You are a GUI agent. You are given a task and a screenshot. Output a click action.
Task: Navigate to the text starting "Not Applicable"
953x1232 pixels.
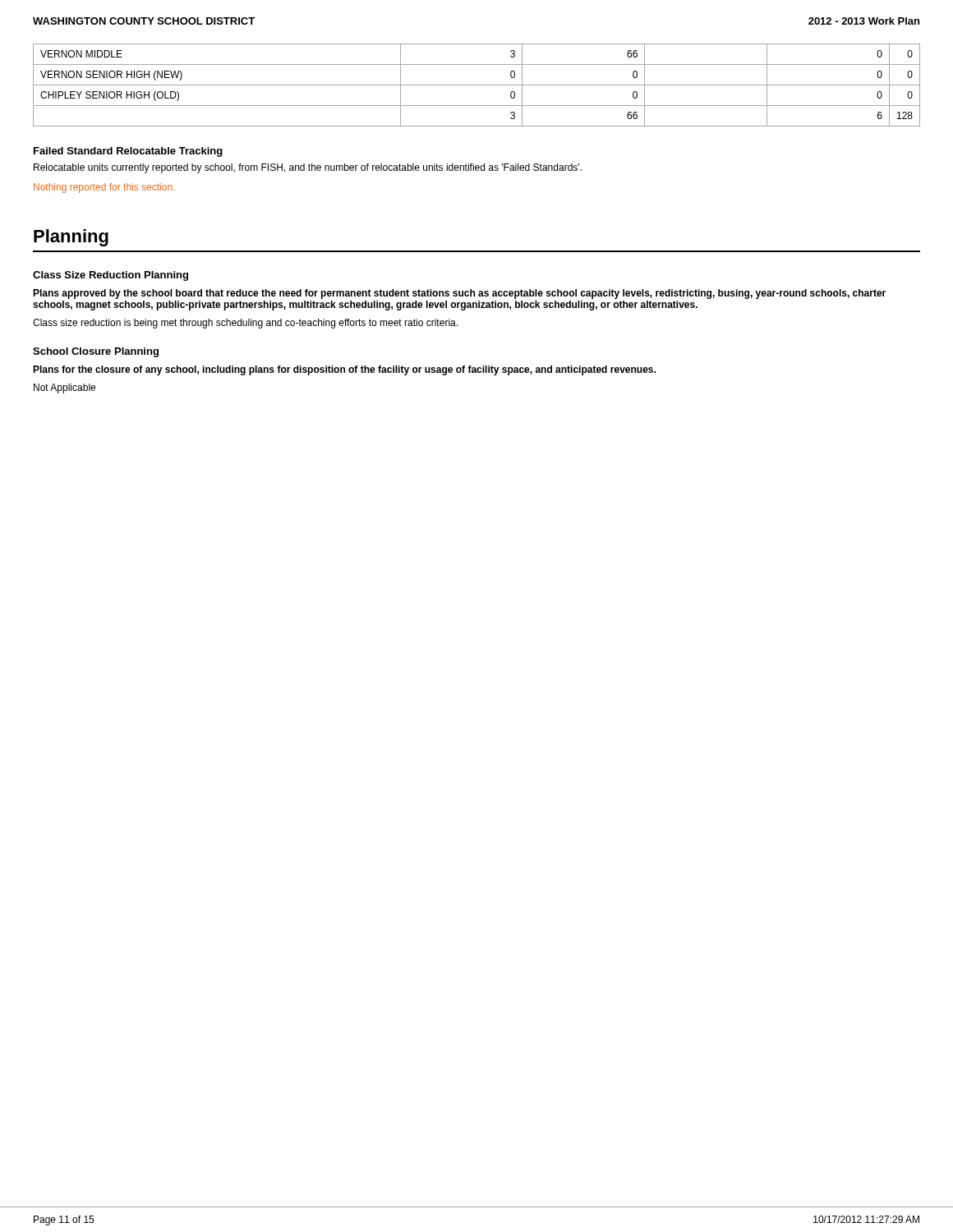tap(64, 388)
